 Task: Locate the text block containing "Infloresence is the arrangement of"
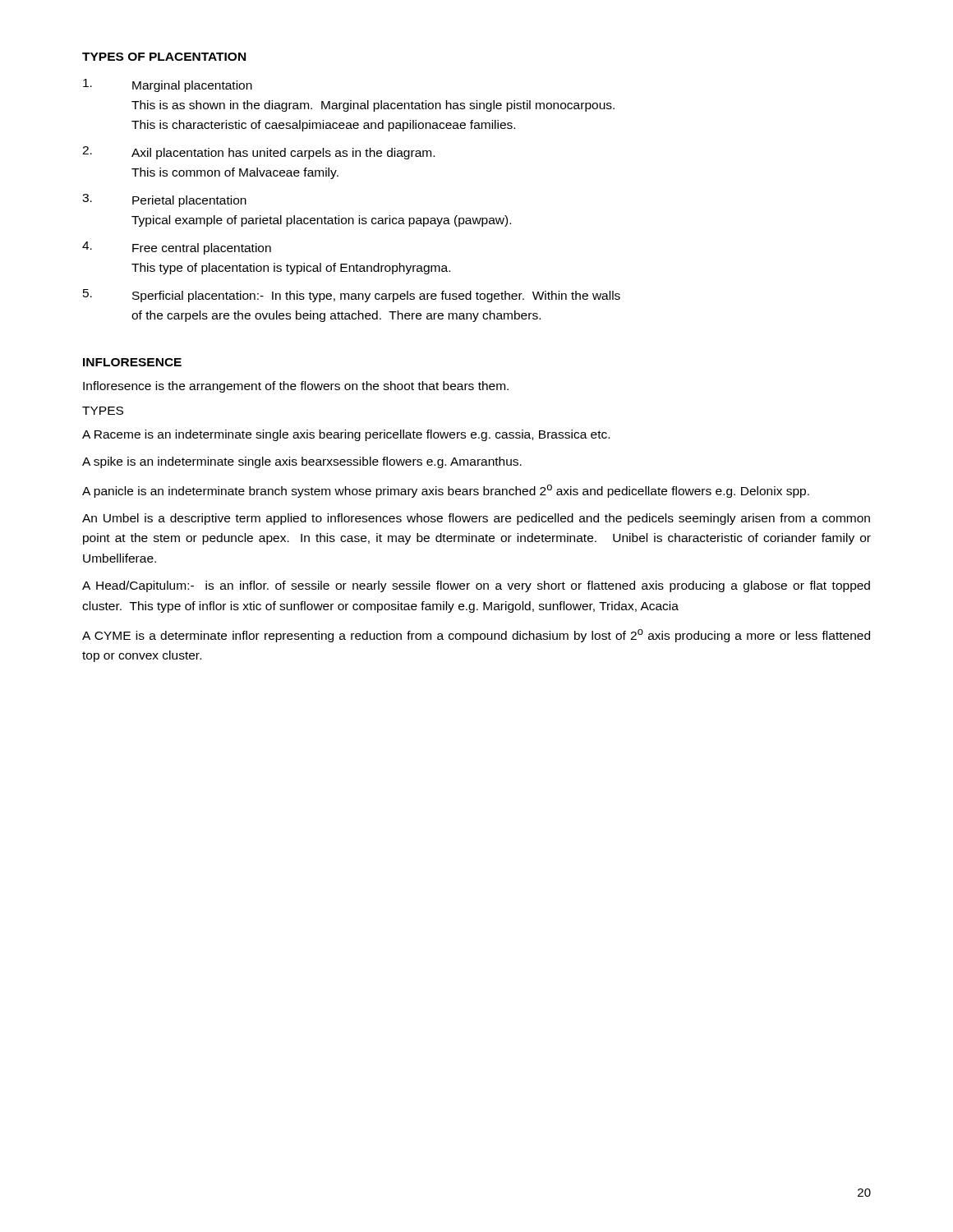[x=296, y=386]
